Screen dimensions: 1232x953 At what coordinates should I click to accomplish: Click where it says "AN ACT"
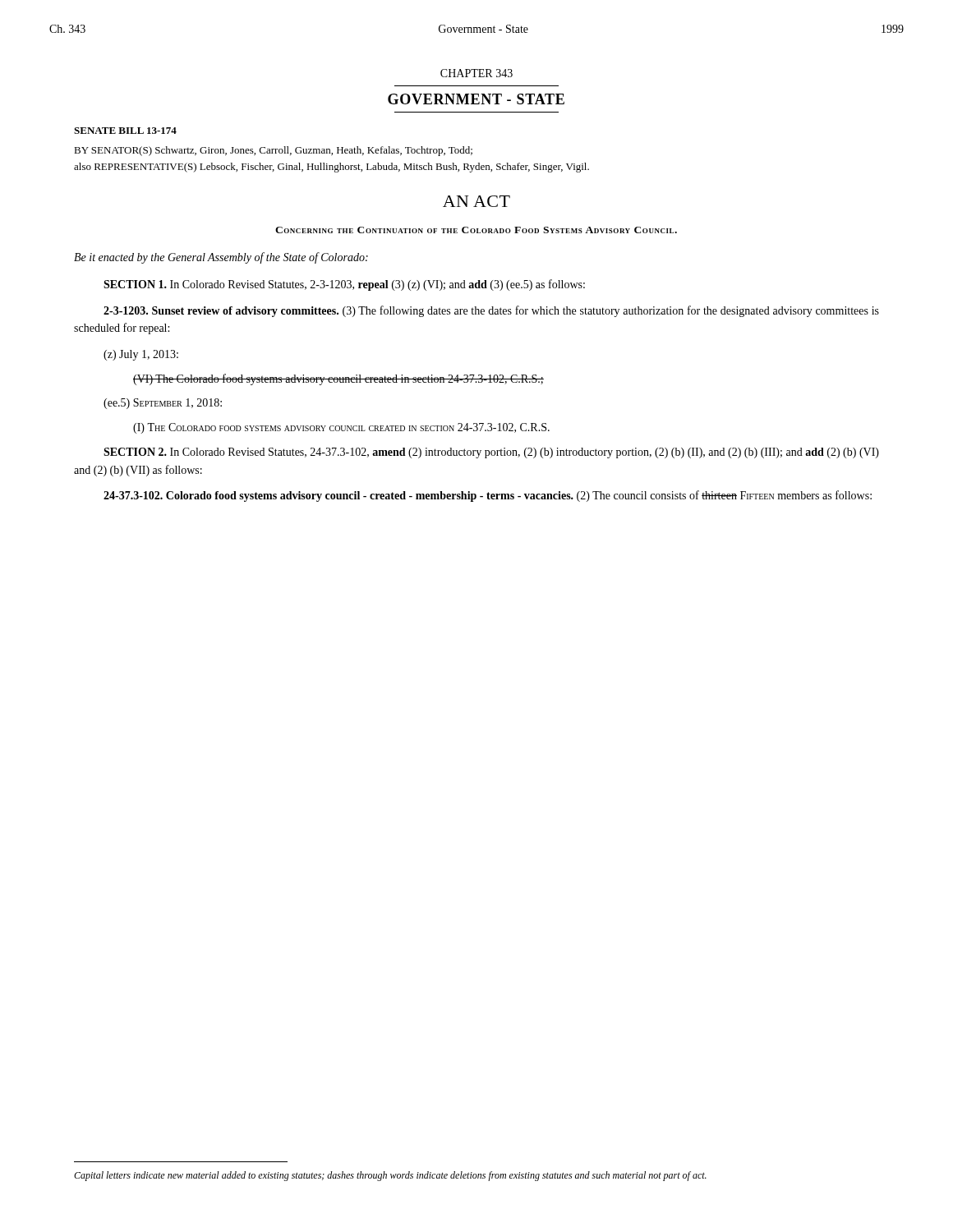click(x=476, y=201)
